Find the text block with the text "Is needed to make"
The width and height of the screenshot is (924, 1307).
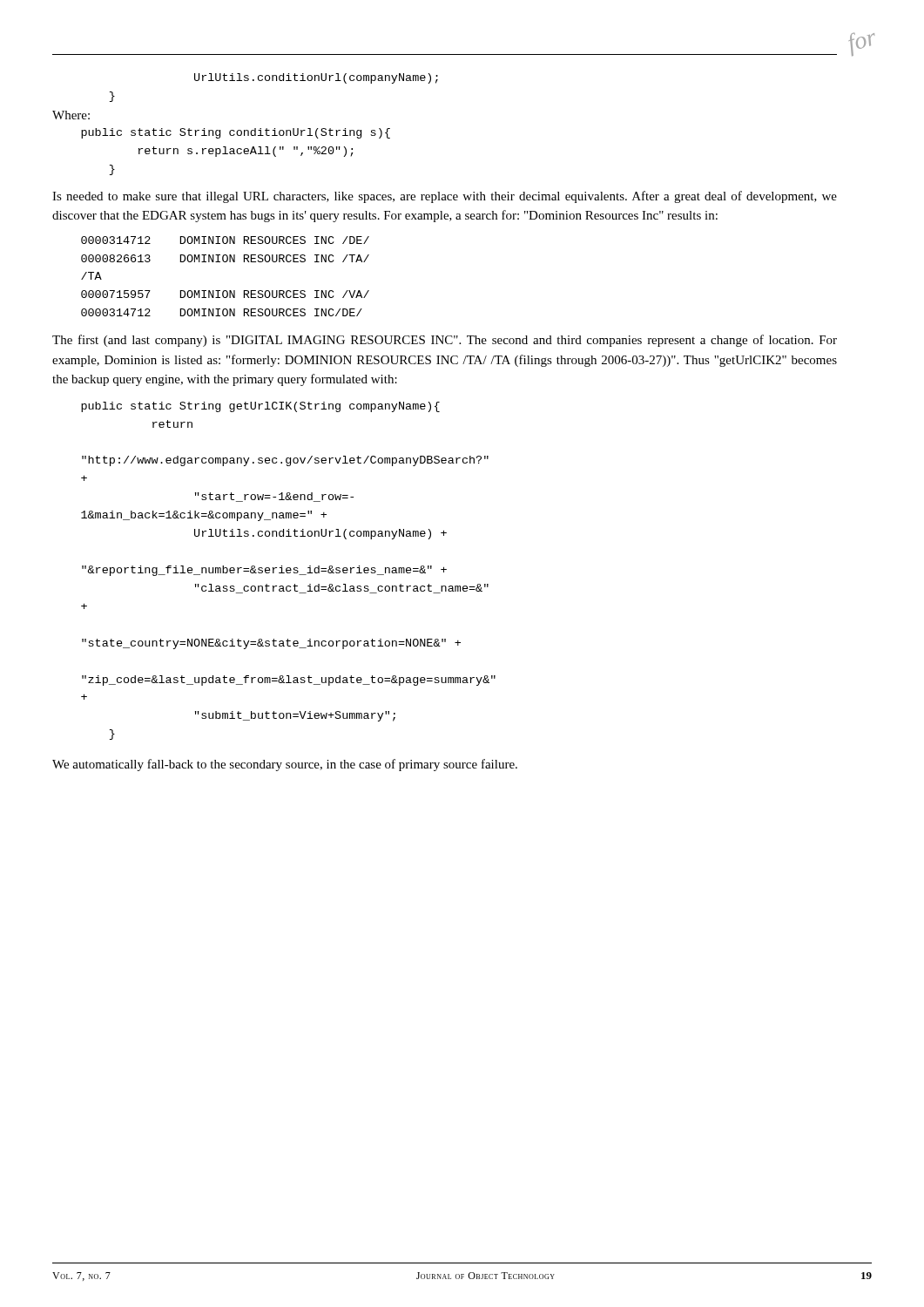445,206
